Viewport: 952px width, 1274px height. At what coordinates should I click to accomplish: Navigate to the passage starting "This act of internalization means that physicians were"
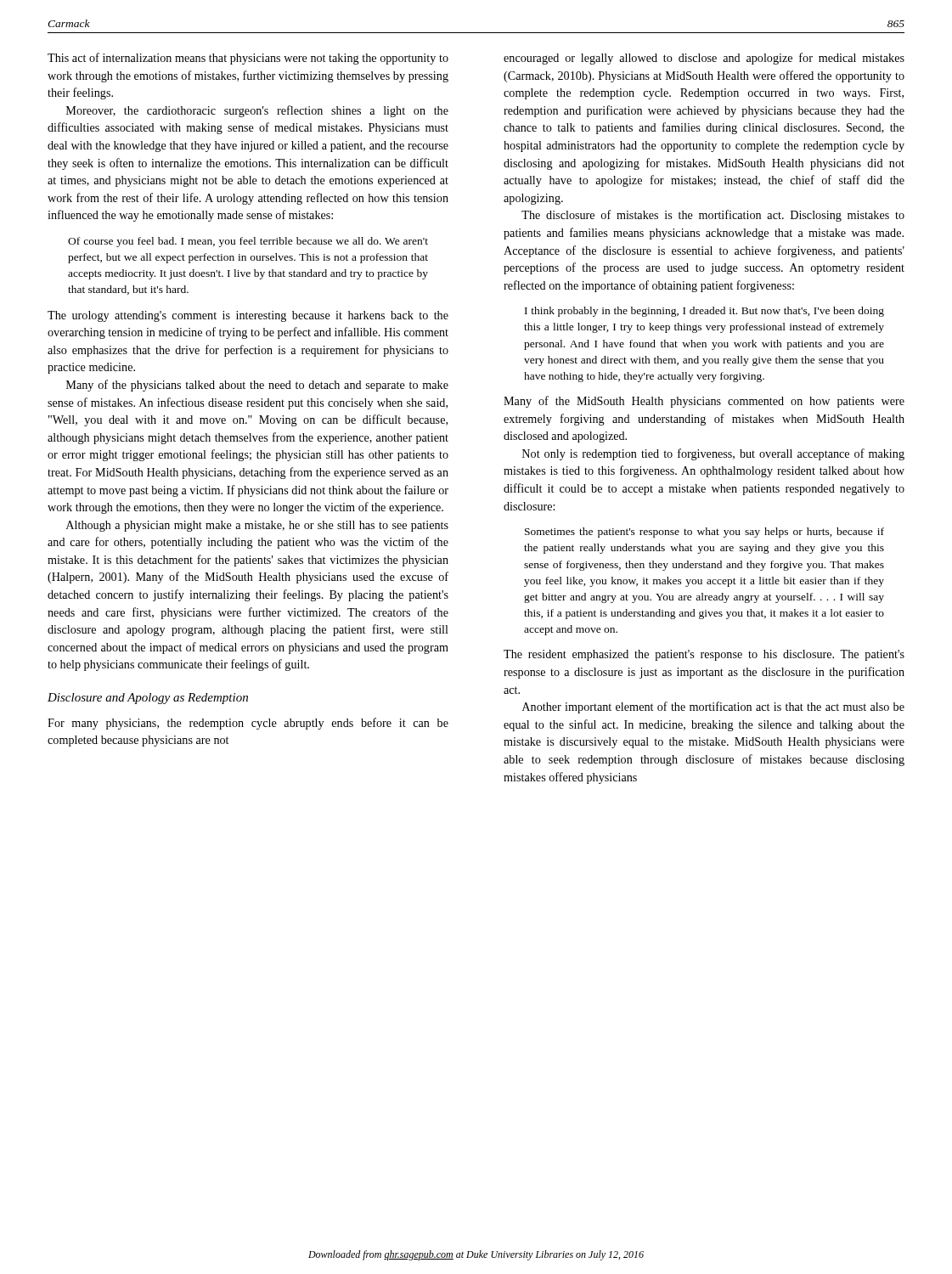[248, 76]
